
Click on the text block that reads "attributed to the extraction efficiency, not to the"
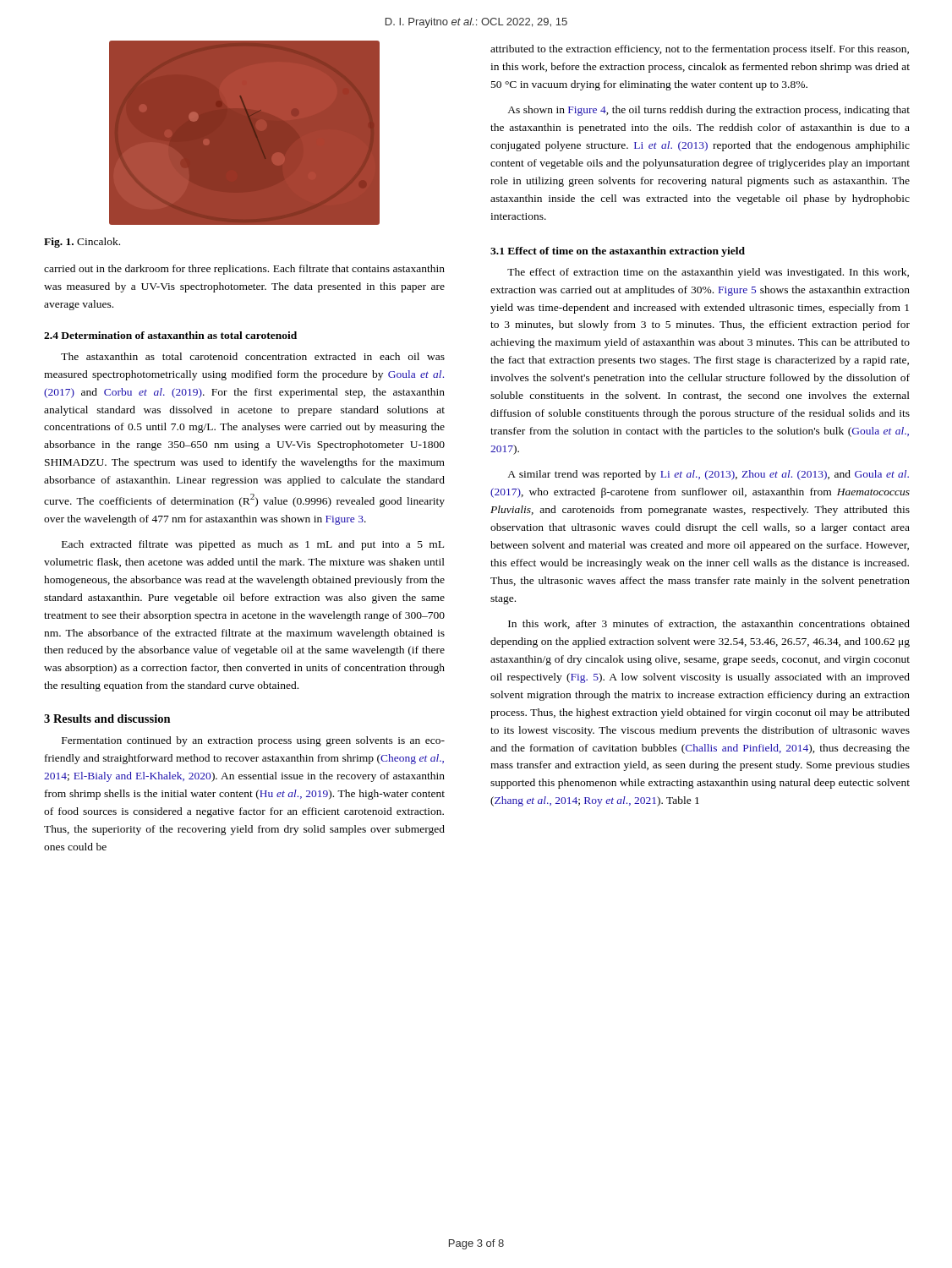[700, 133]
